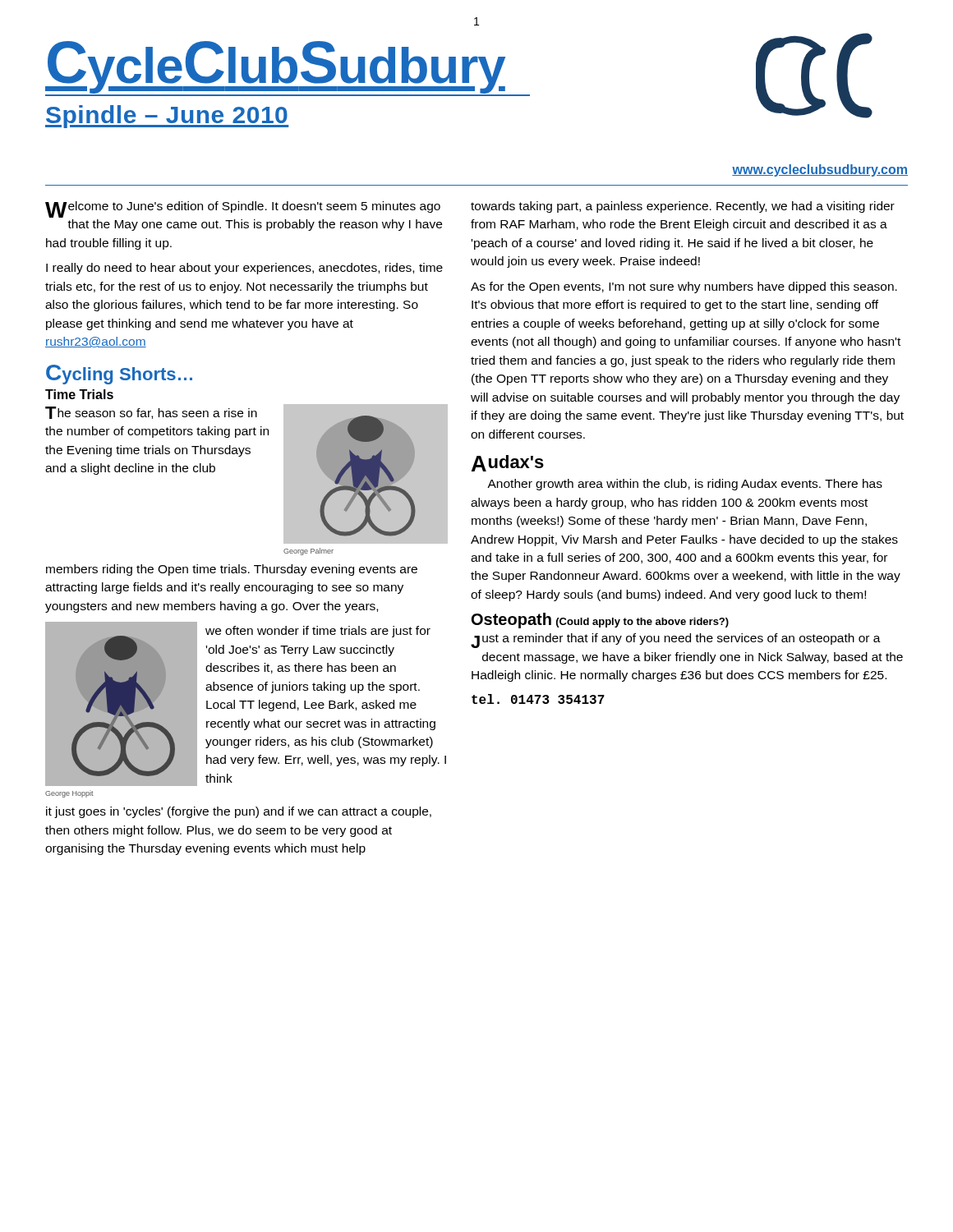Locate the block of text that opens with "towards taking part, a painless experience. Recently,"

pyautogui.click(x=689, y=320)
